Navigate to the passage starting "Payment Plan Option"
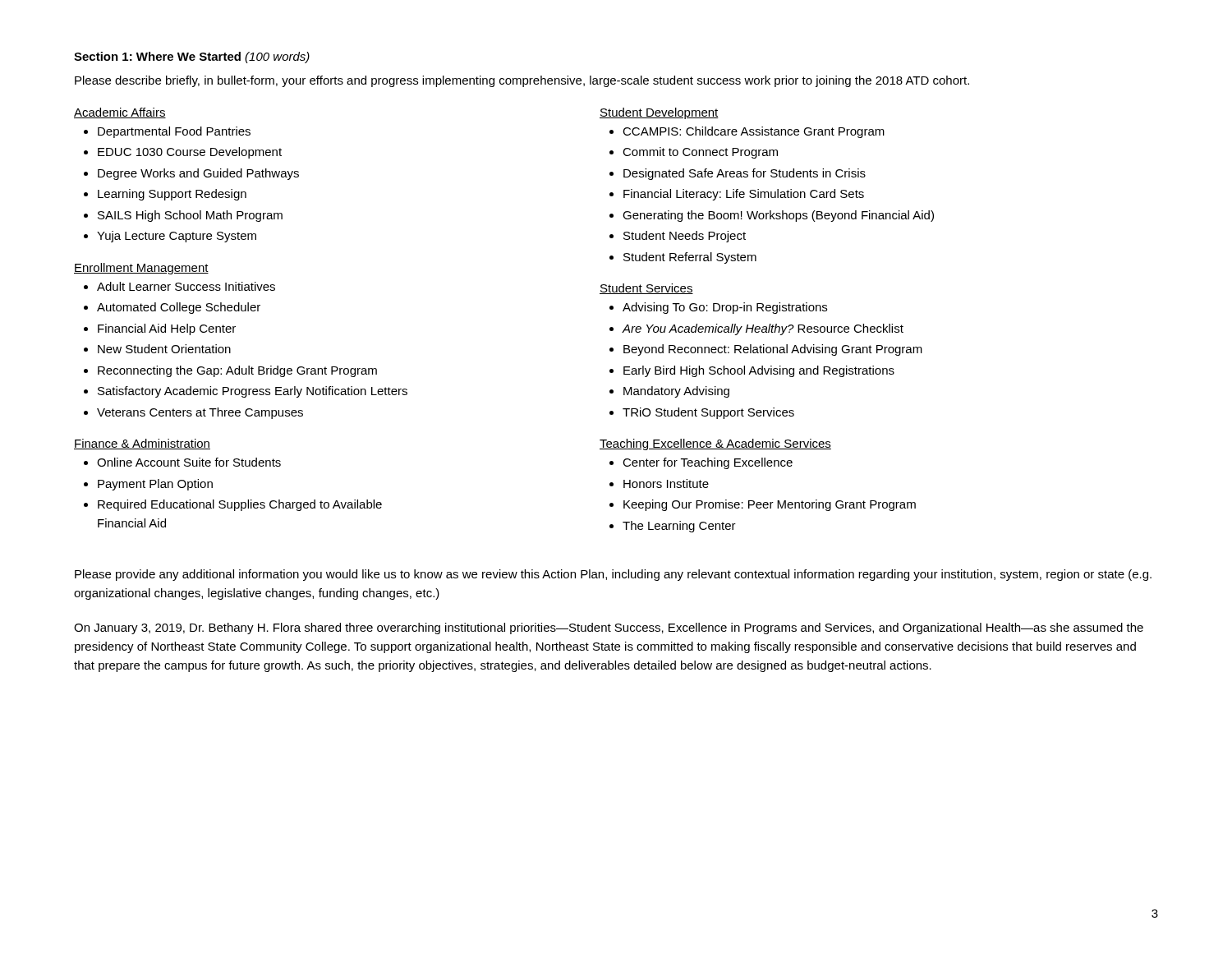Screen dimensions: 953x1232 tap(155, 483)
